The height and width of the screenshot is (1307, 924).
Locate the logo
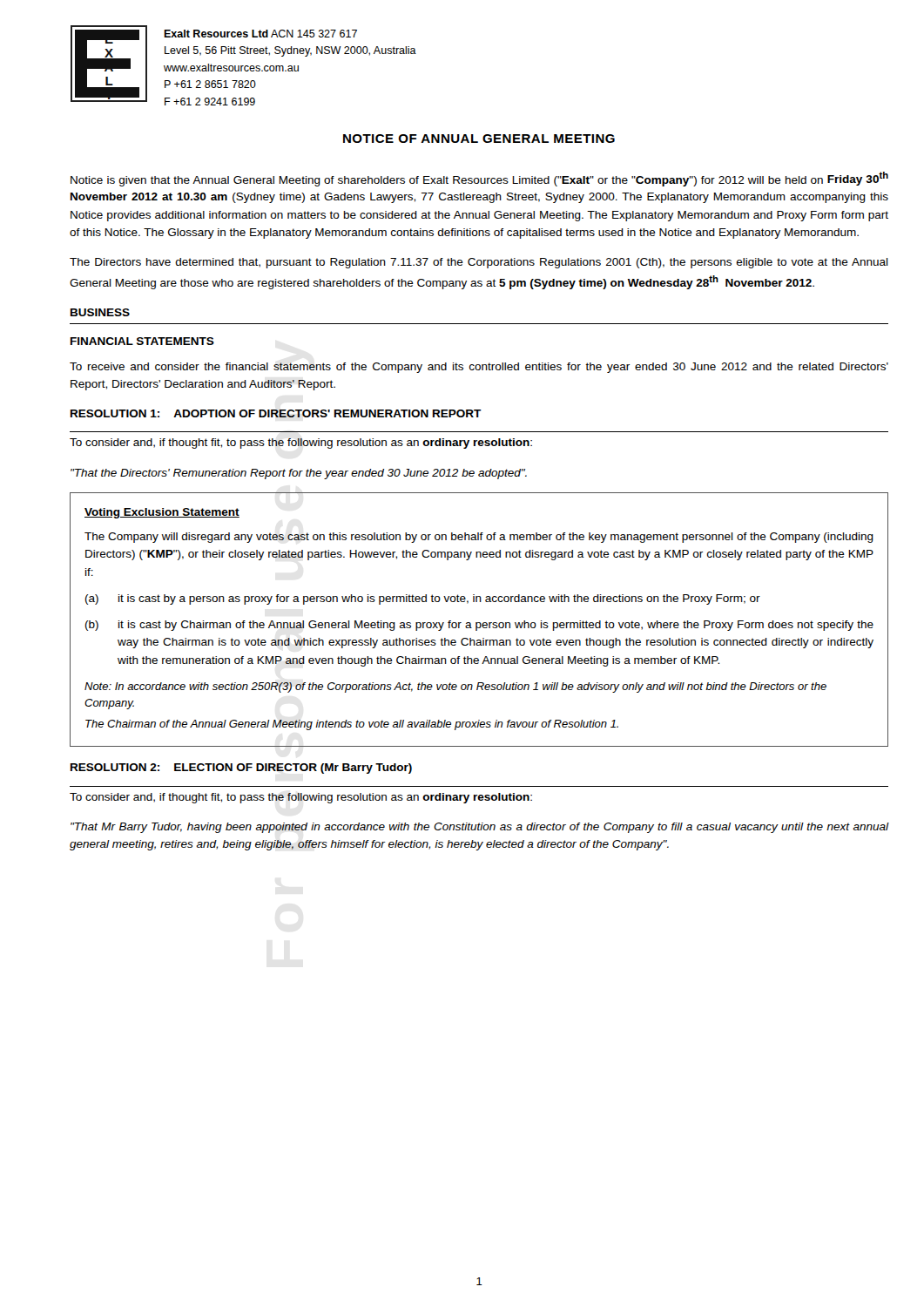[109, 64]
